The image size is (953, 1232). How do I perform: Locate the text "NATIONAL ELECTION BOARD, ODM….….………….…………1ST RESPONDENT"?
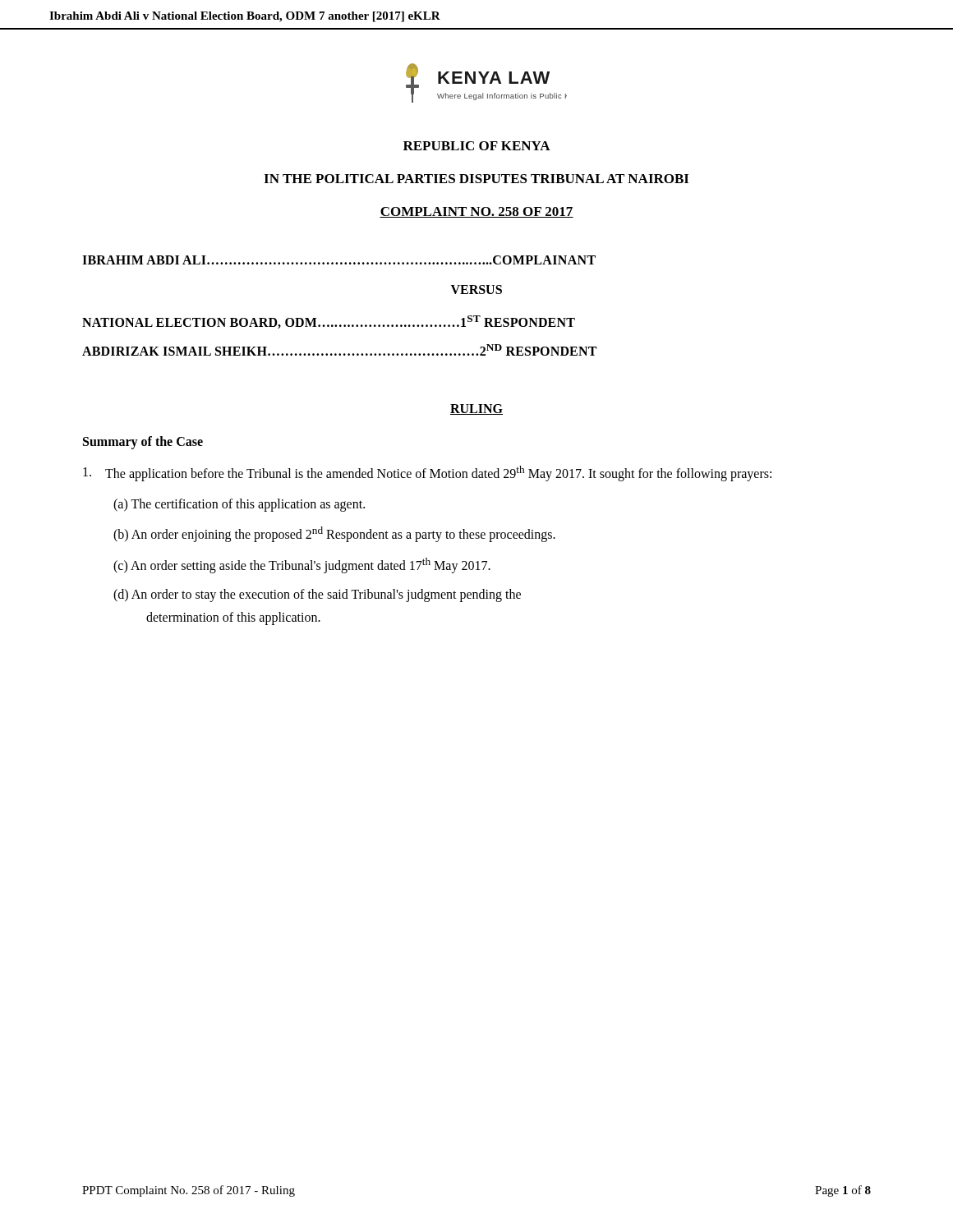pyautogui.click(x=329, y=321)
